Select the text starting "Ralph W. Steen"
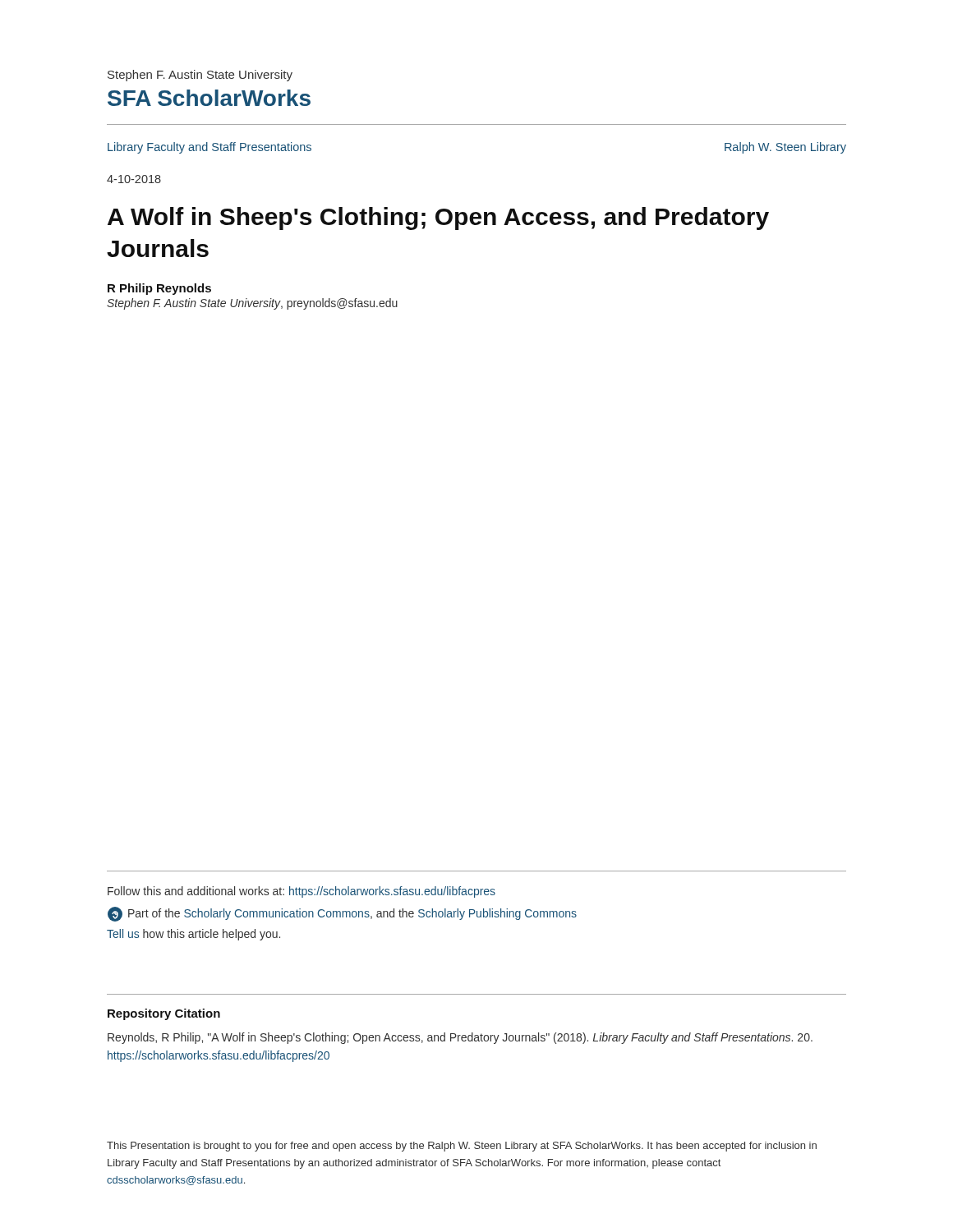 click(x=785, y=147)
